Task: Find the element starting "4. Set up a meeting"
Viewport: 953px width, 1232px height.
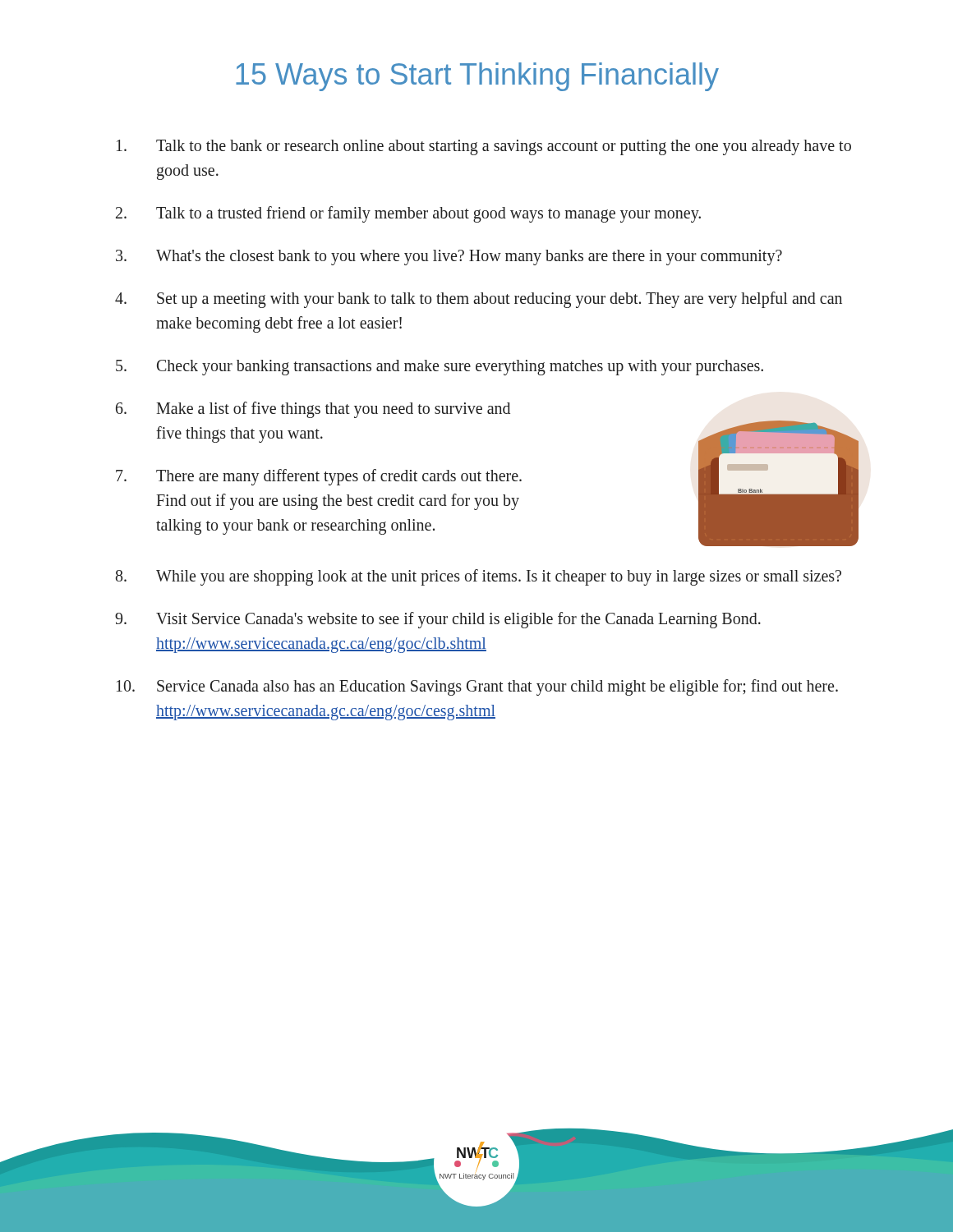Action: point(485,310)
